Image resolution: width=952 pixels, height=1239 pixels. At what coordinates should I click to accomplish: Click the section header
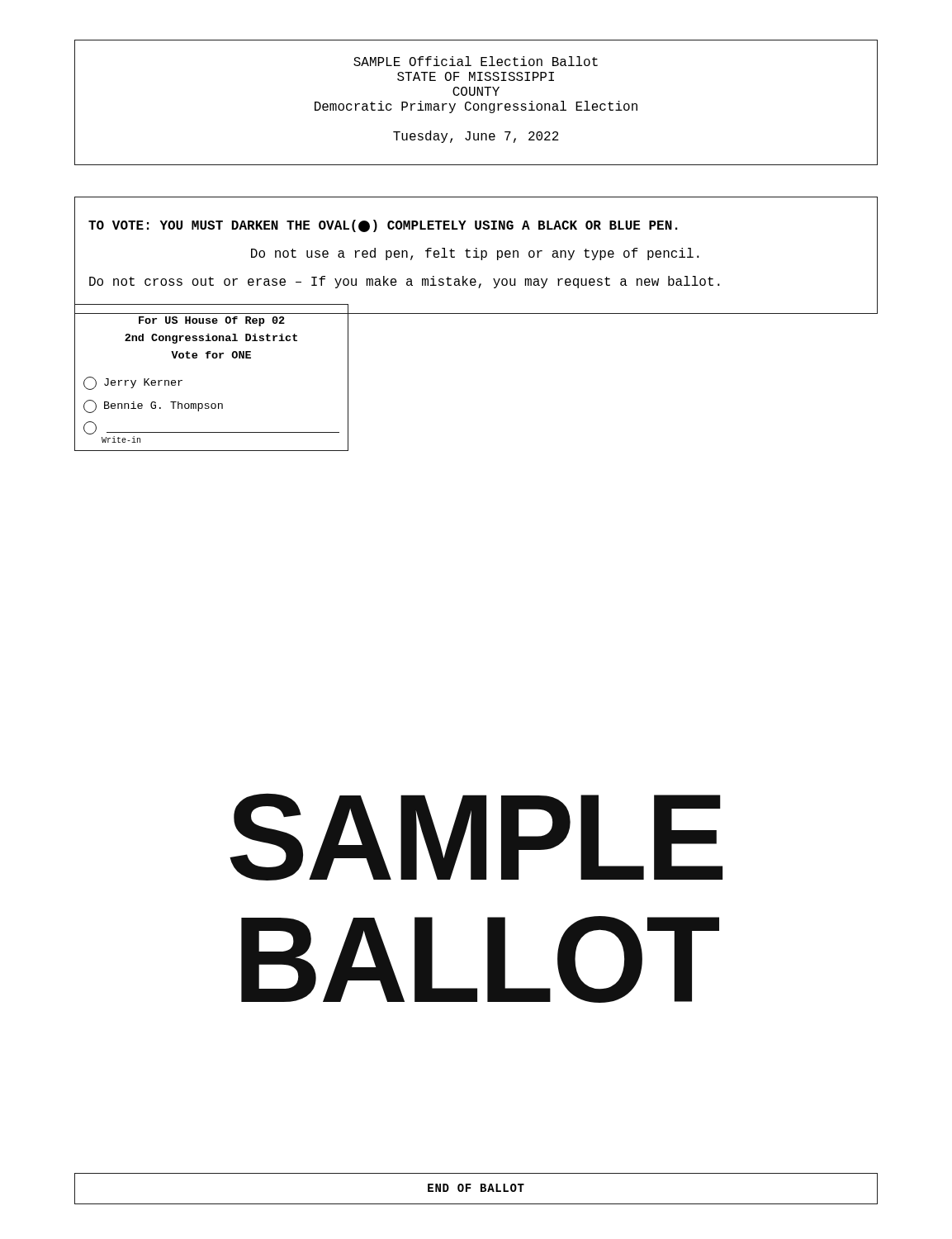211,338
